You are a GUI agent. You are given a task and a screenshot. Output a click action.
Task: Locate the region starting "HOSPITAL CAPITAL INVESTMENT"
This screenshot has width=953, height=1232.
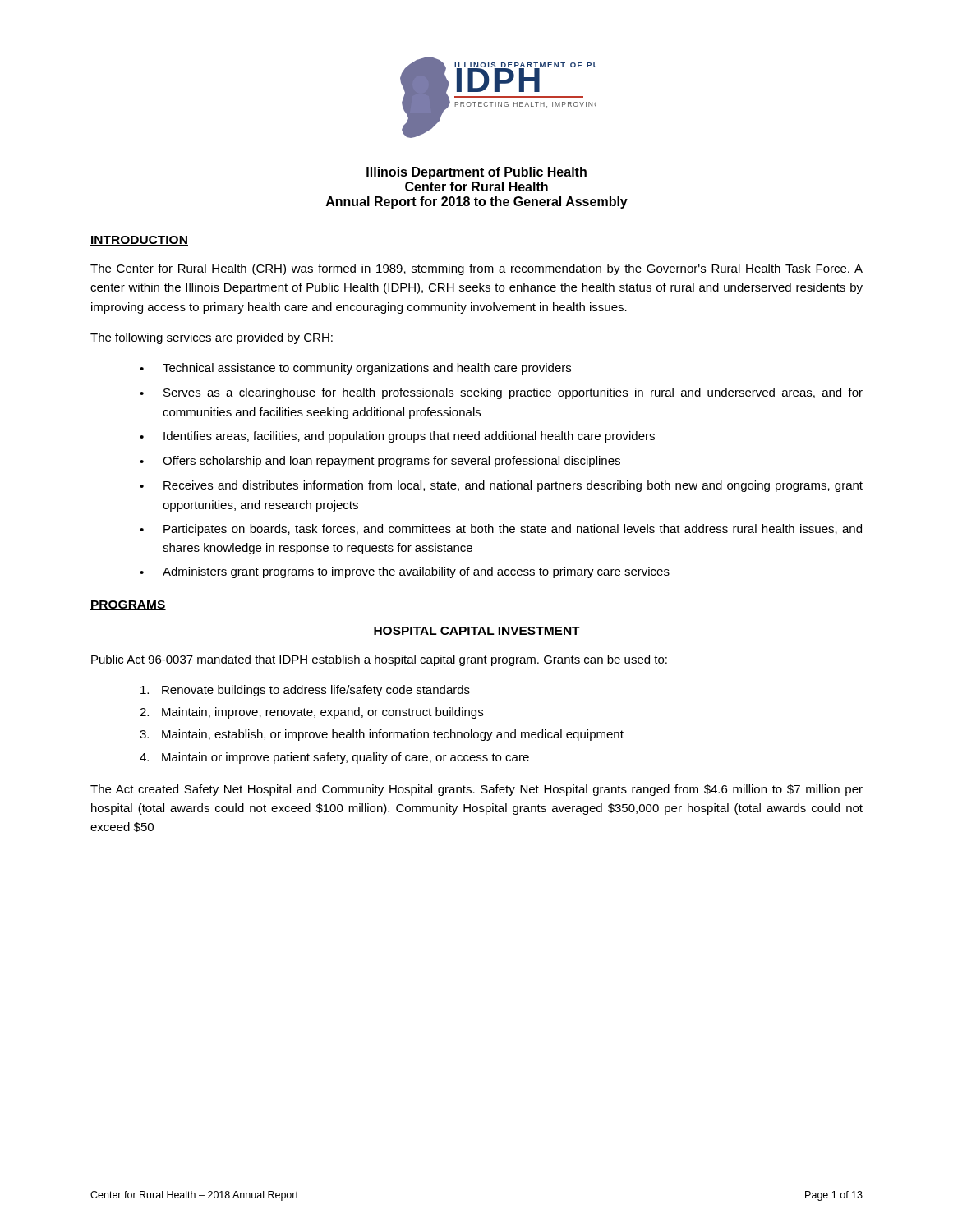[x=476, y=630]
